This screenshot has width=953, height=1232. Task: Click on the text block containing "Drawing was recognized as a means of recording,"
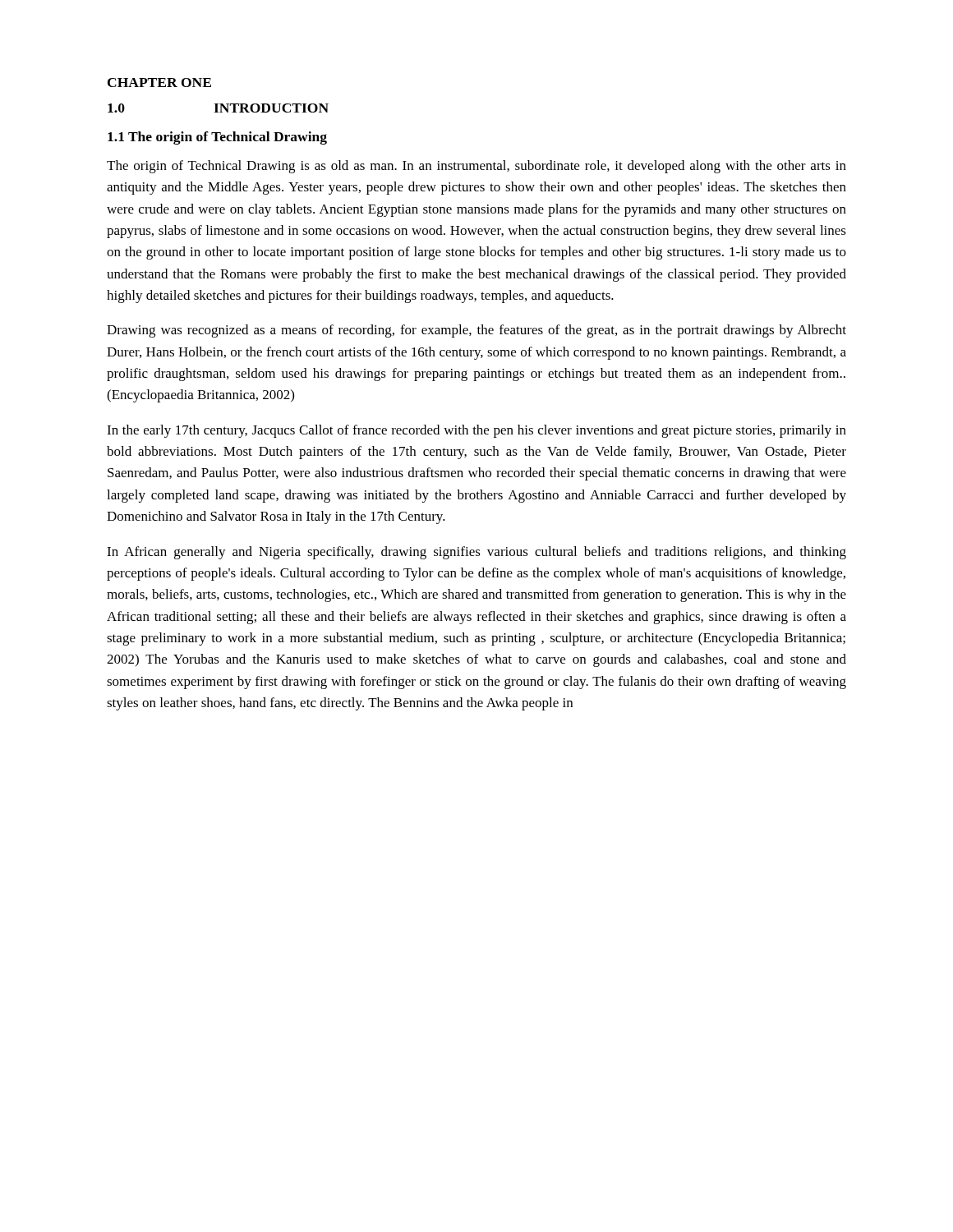click(x=476, y=363)
